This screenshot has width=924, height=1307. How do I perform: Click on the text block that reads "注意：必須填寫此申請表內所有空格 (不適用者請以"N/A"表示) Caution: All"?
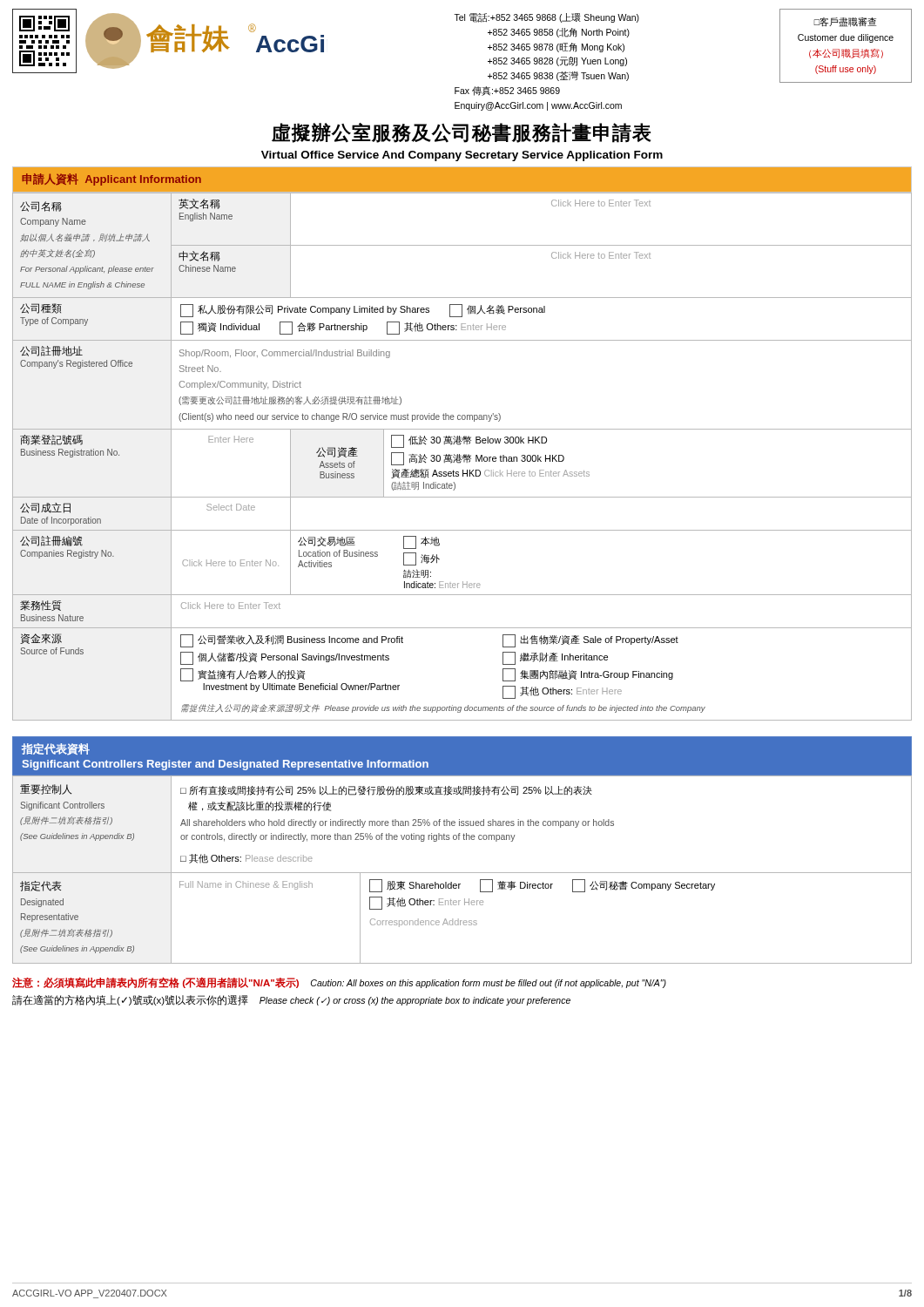(x=462, y=992)
